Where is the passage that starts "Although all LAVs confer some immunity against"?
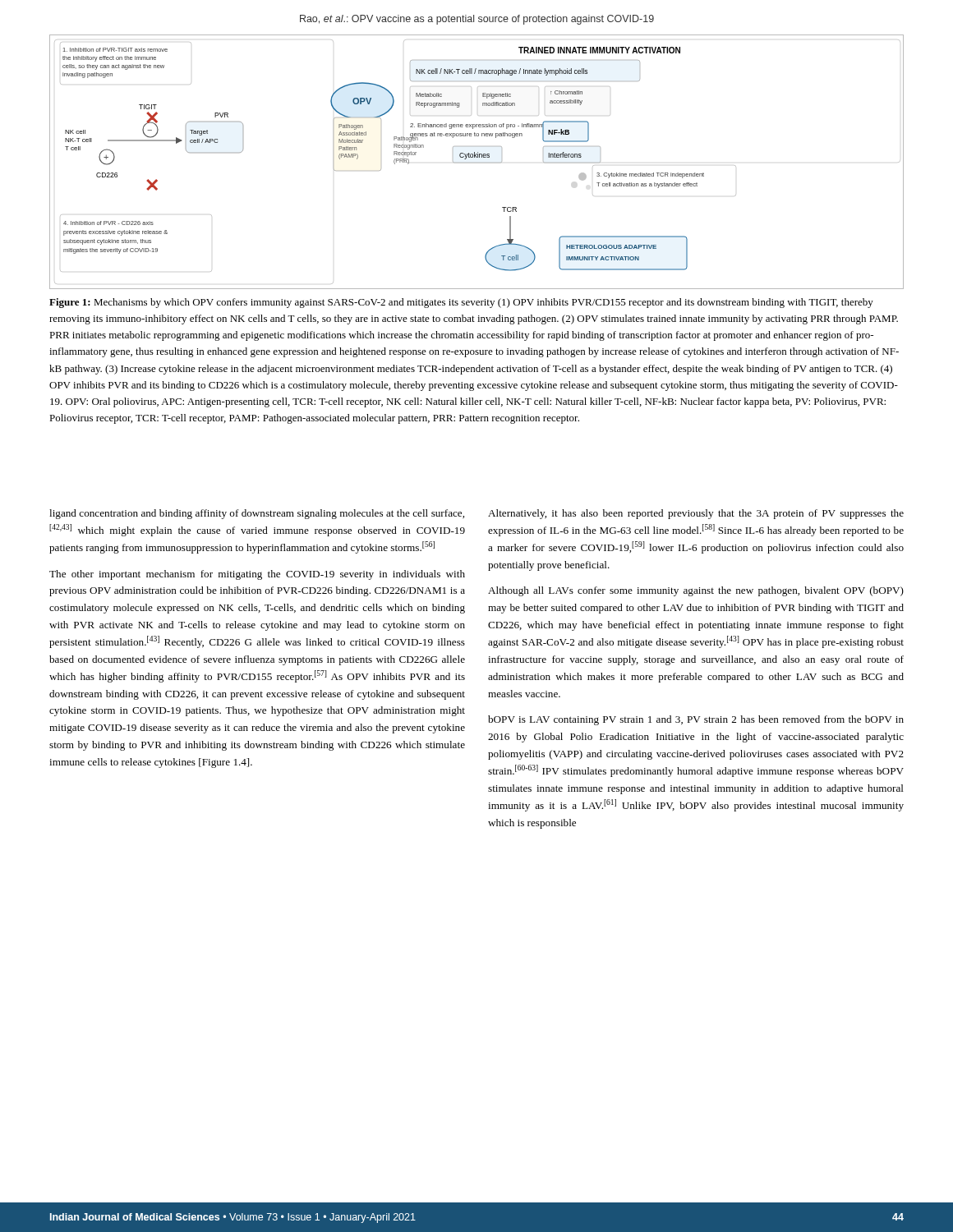Screen dimensions: 1232x953 pyautogui.click(x=696, y=643)
